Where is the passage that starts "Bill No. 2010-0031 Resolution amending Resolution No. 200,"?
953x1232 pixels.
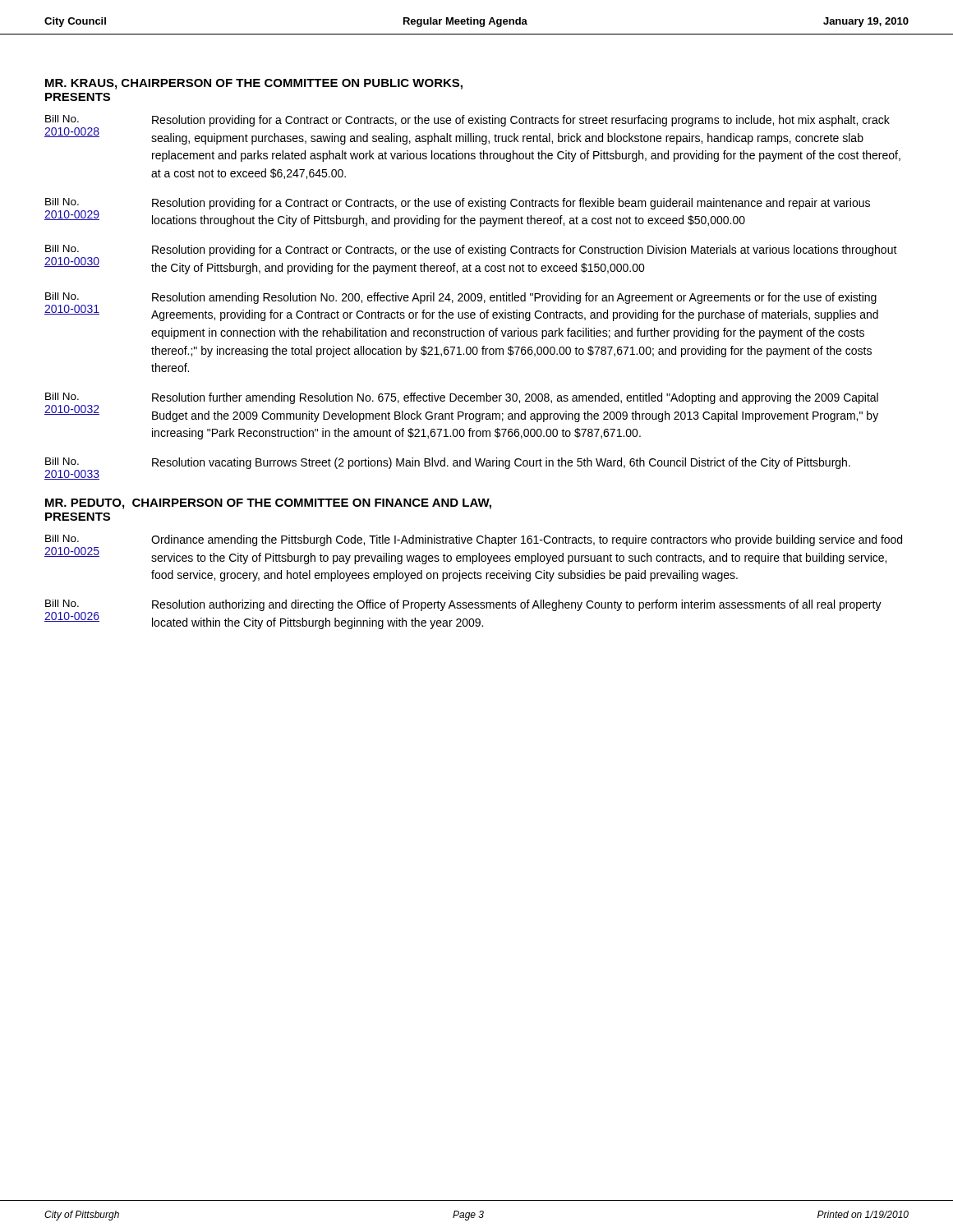click(x=476, y=333)
